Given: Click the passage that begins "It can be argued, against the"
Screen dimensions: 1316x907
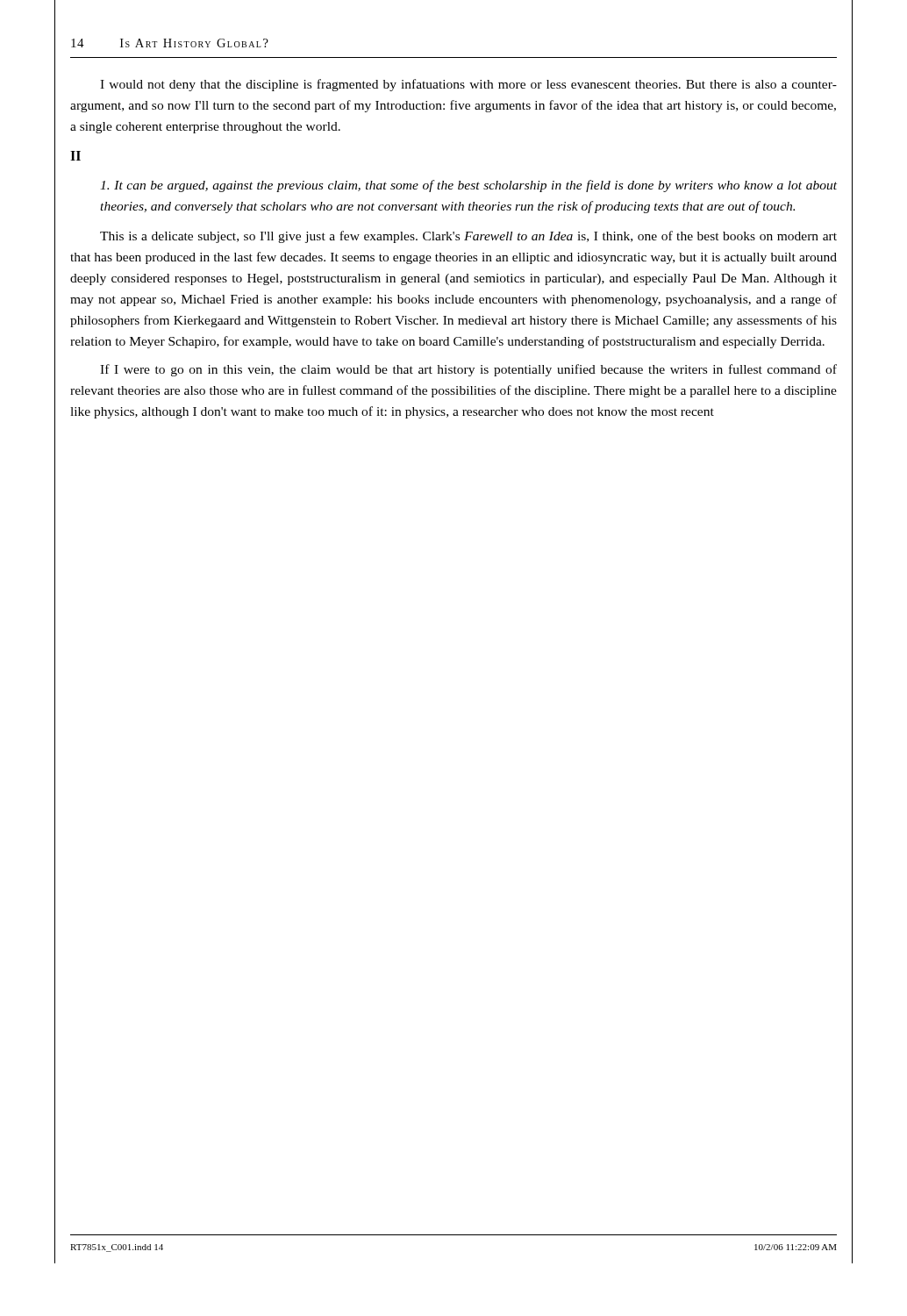Looking at the screenshot, I should coord(468,196).
